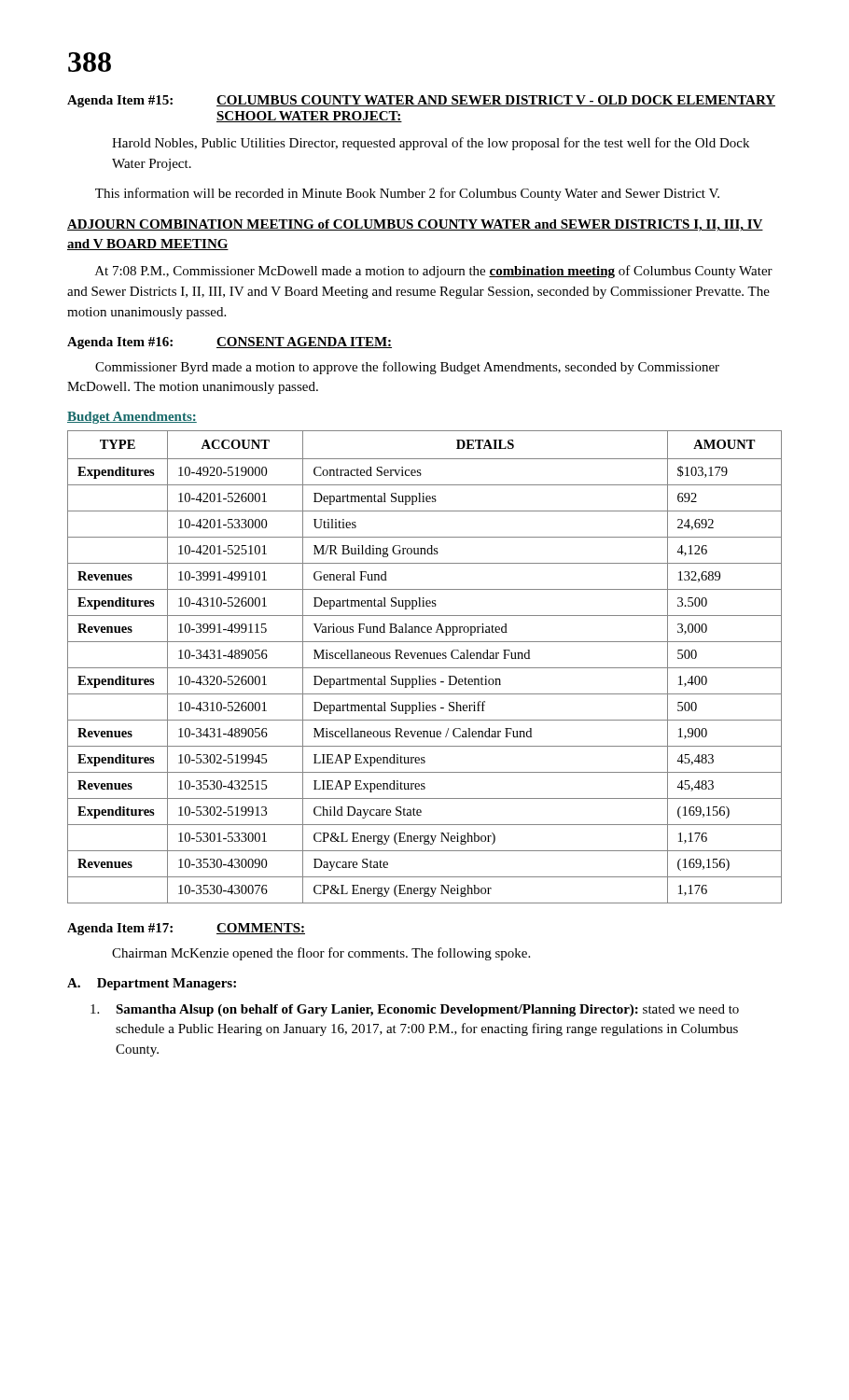Find the section header on this page that starts "ADJOURN COMBINATION MEETING of COLUMBUS COUNTY"
The height and width of the screenshot is (1400, 849).
coord(415,234)
